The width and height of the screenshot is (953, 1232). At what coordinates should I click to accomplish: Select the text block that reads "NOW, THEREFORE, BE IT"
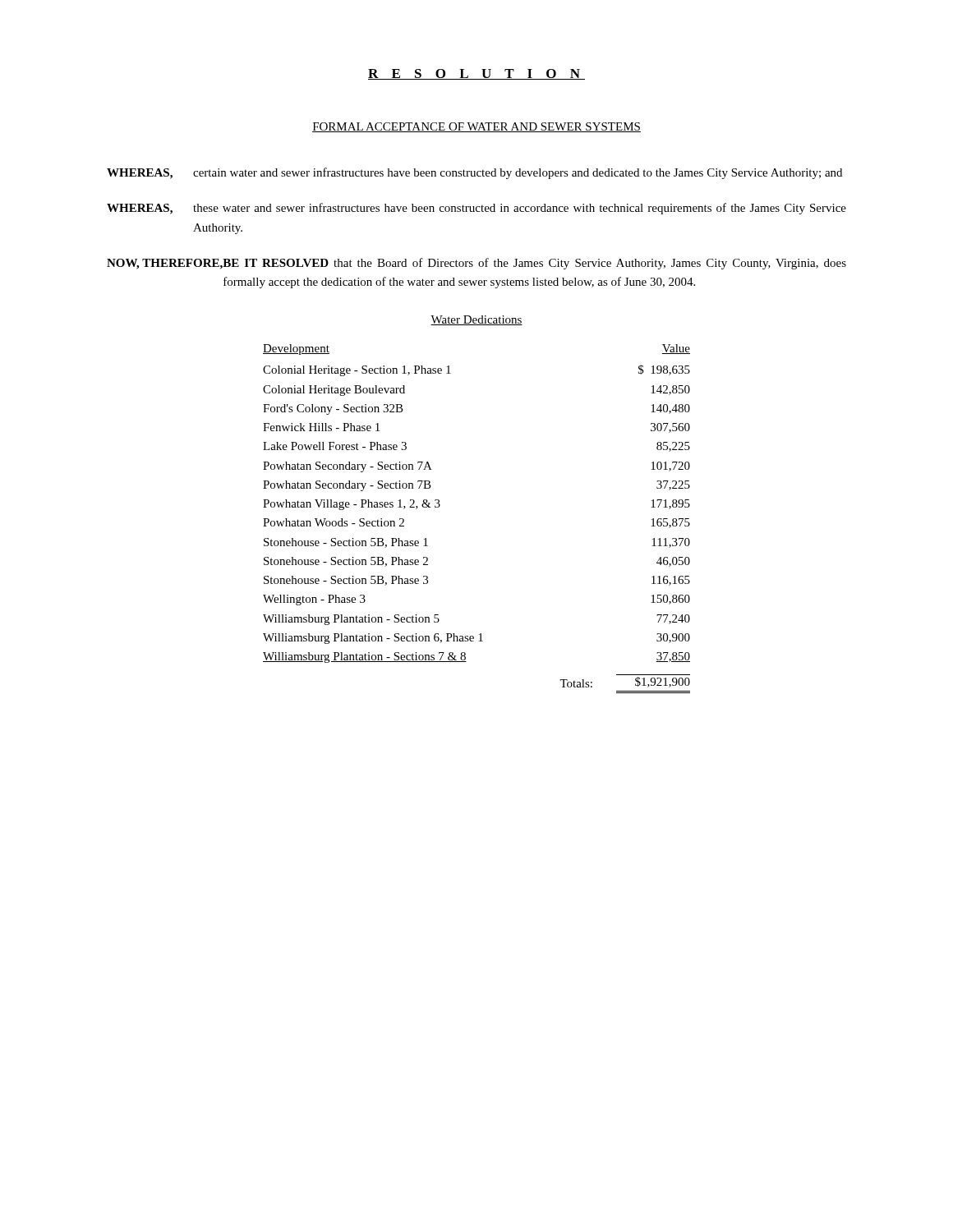(476, 273)
